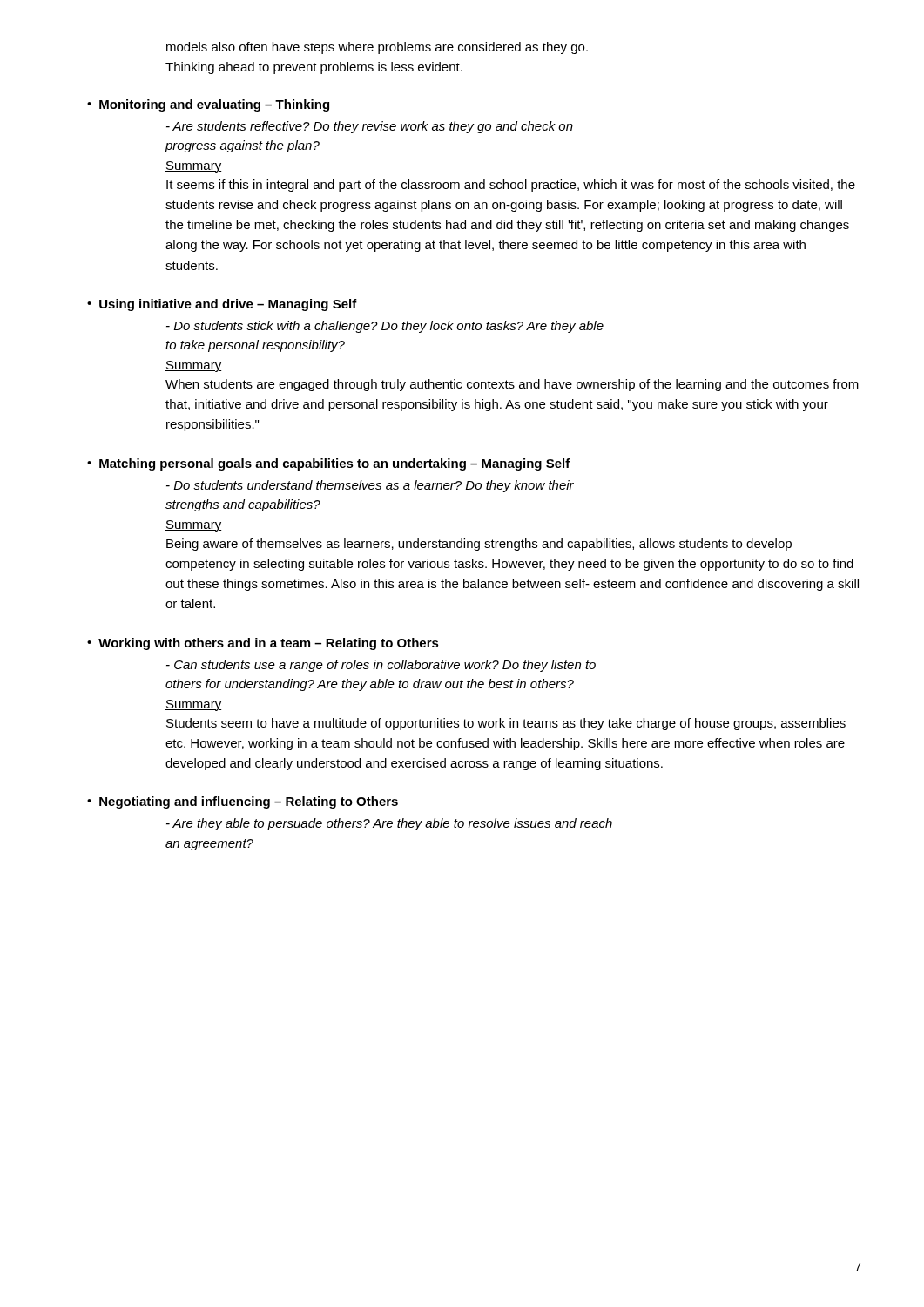Click on the text block starting "• Working with others and"
The height and width of the screenshot is (1307, 924).
pos(263,644)
